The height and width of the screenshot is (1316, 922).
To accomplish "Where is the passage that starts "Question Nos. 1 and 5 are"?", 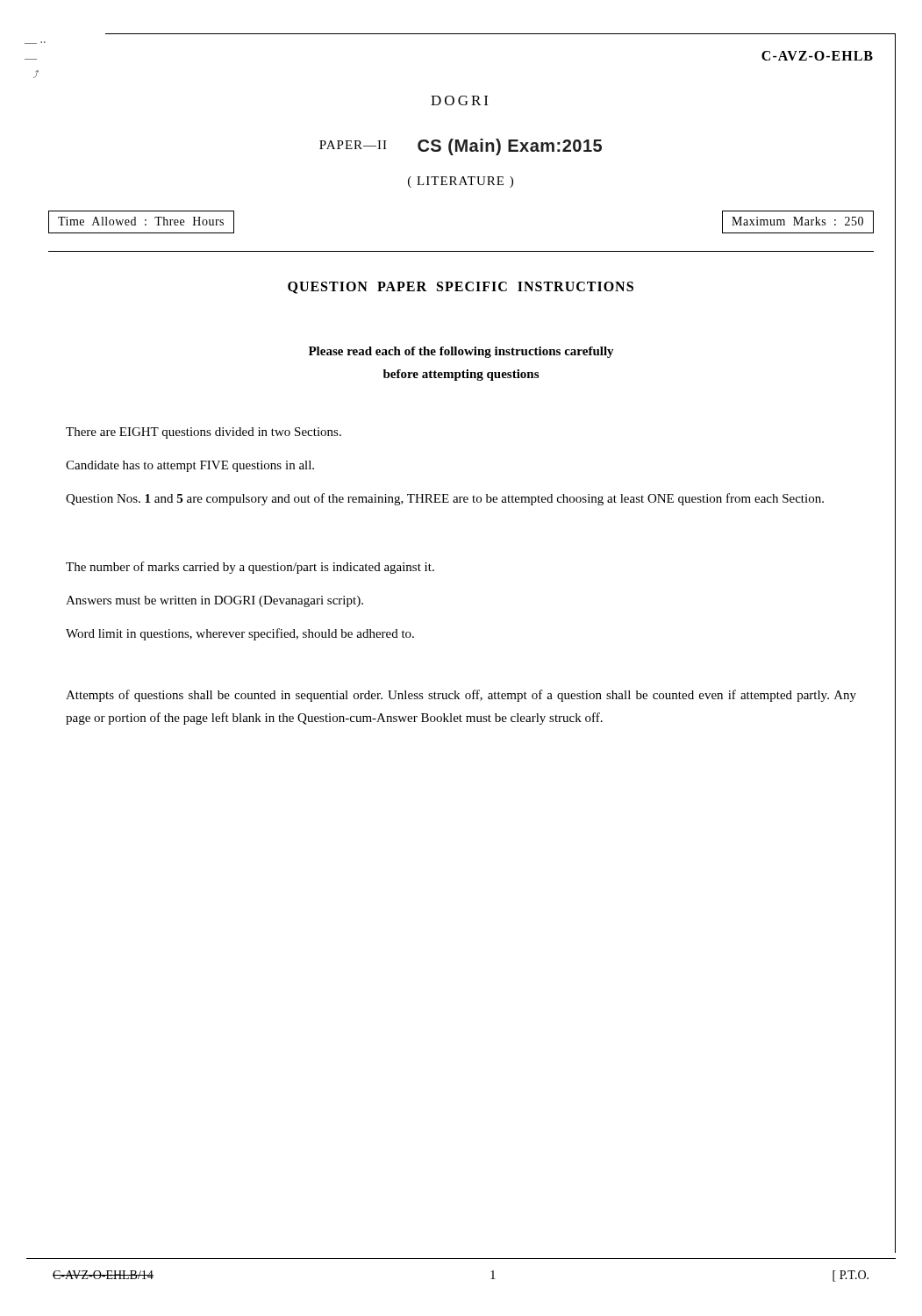I will (445, 498).
